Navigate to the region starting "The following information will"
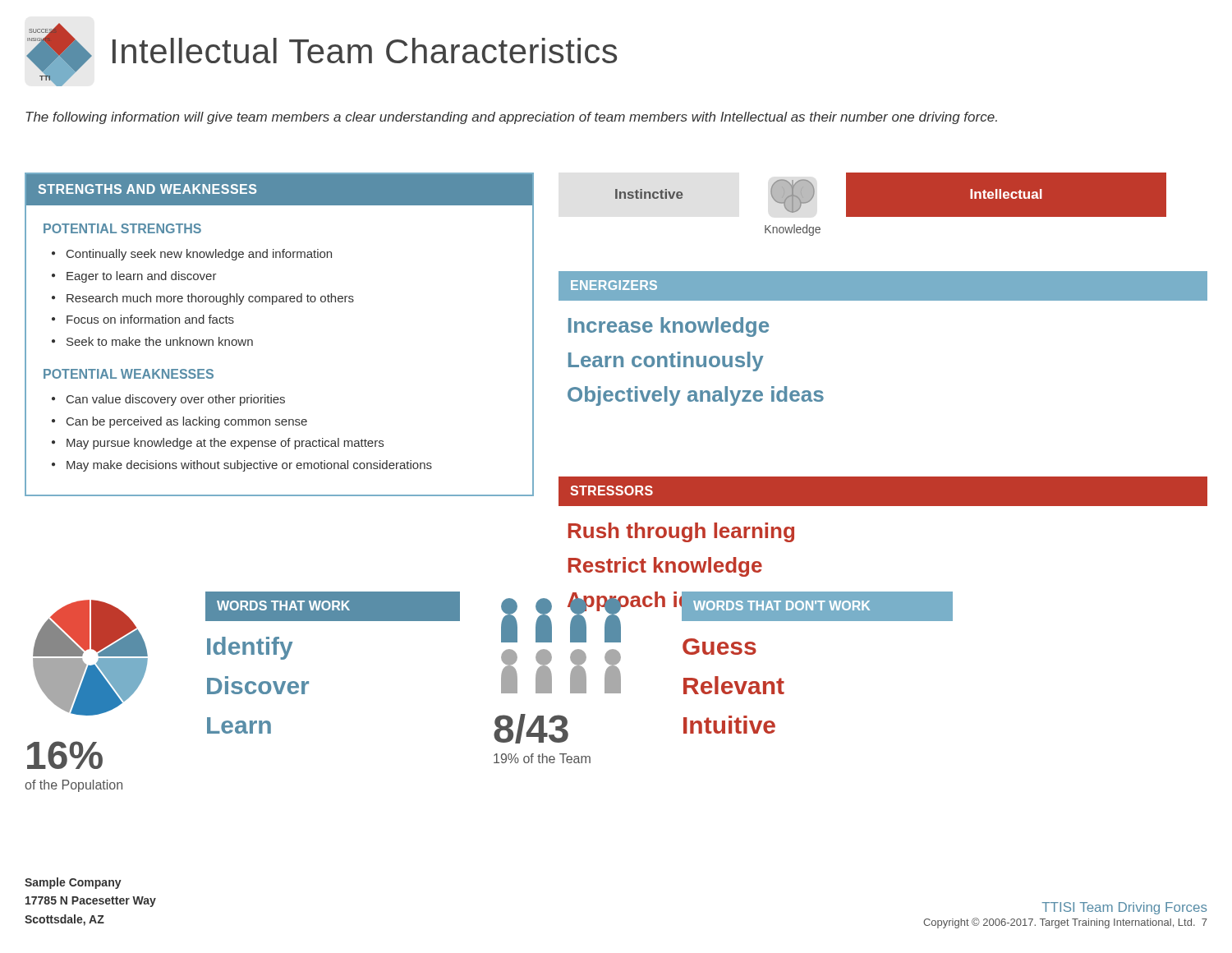1232x953 pixels. [x=512, y=117]
